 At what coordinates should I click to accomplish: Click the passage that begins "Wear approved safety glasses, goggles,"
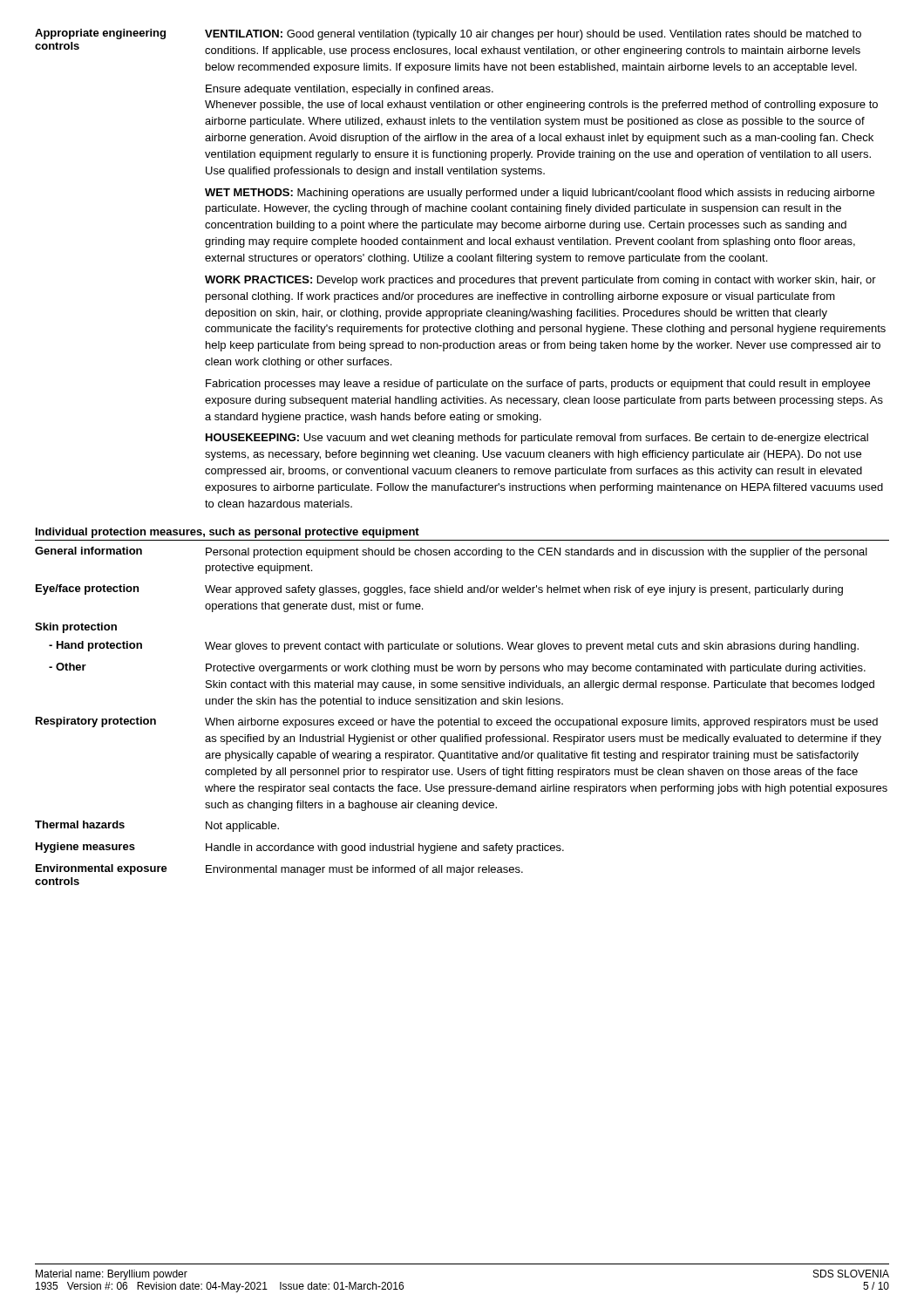pos(524,597)
